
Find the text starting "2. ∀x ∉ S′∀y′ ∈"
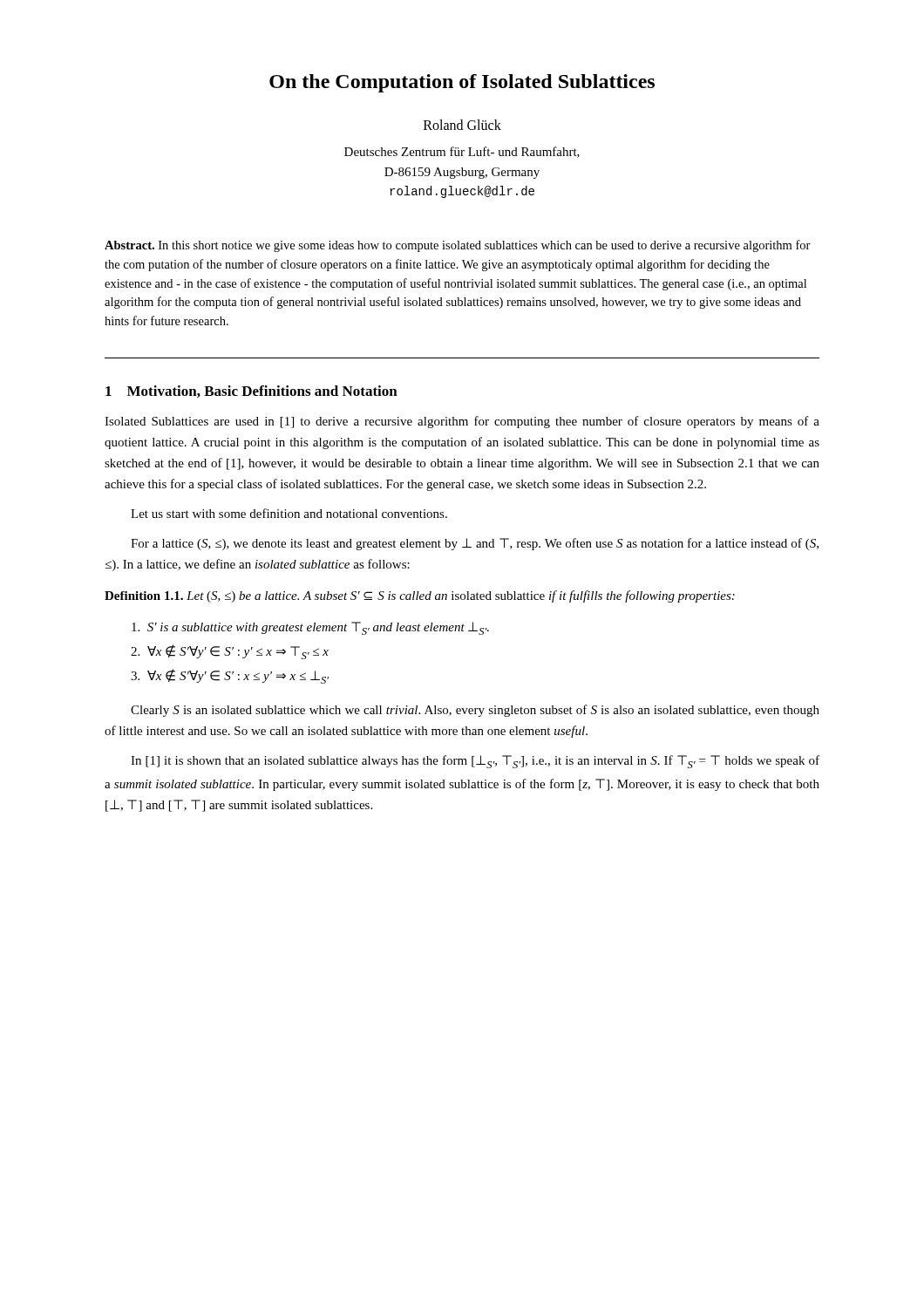tap(230, 653)
